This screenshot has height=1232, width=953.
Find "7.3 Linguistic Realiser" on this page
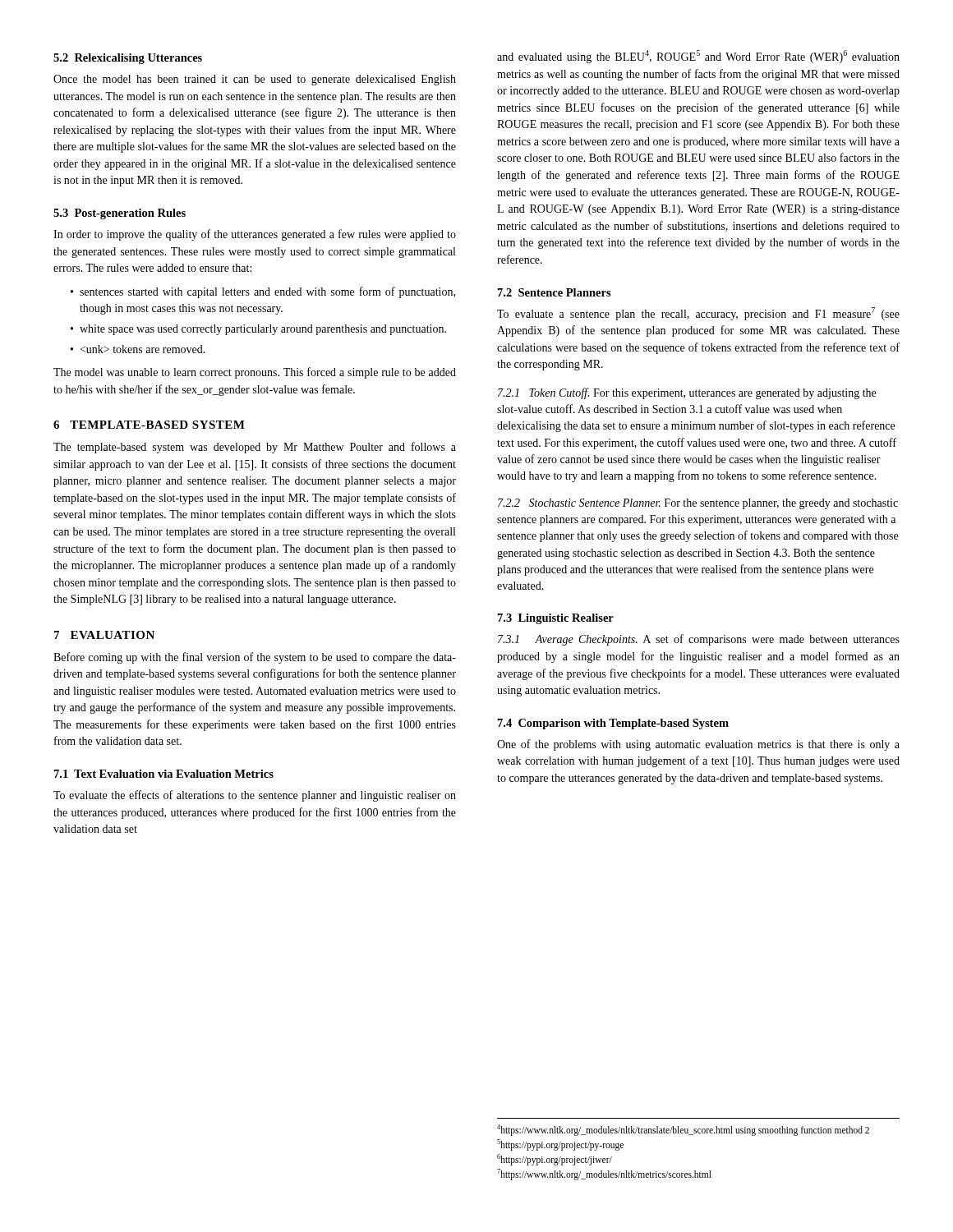[555, 618]
